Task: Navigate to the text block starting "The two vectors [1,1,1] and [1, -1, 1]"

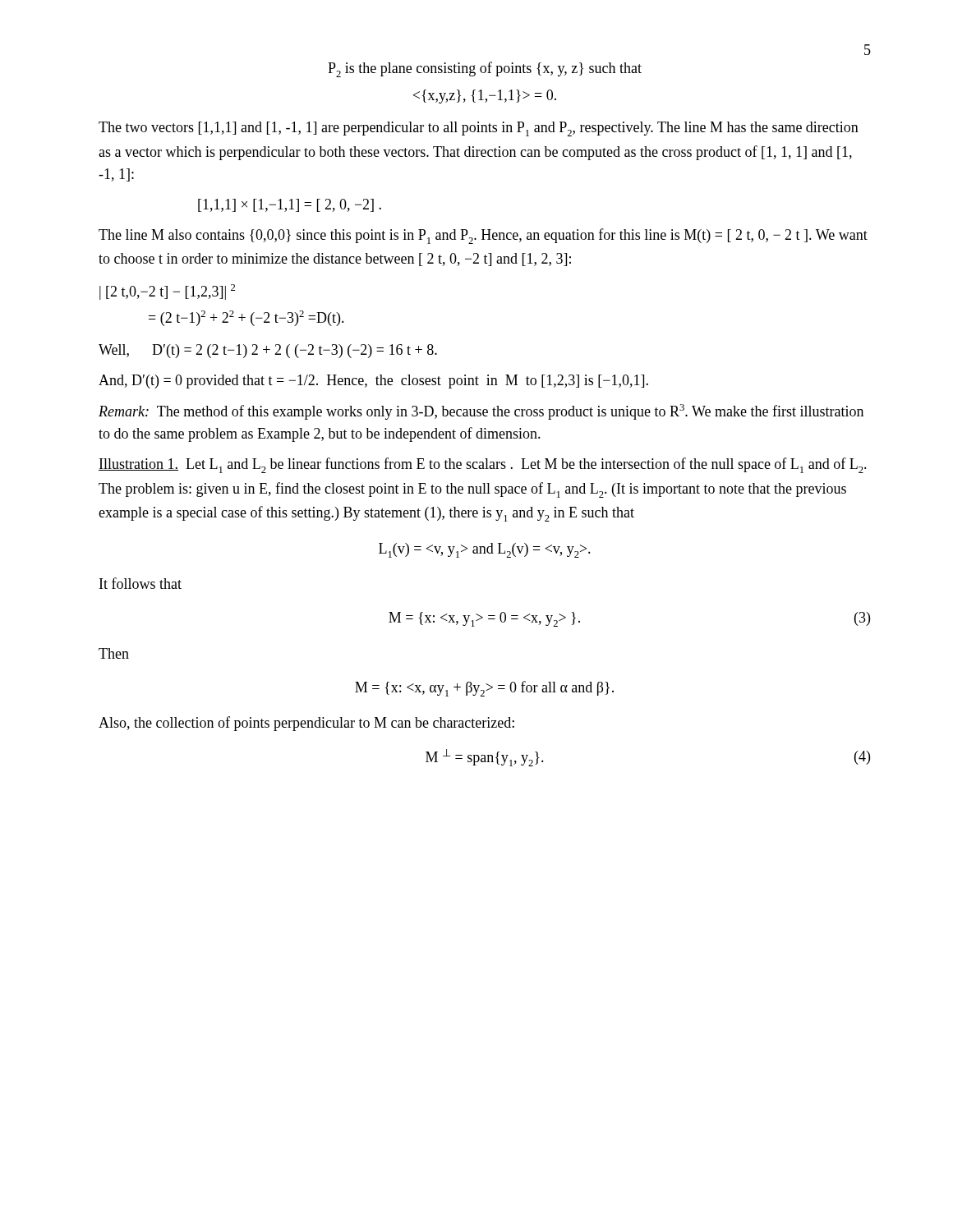Action: [x=478, y=151]
